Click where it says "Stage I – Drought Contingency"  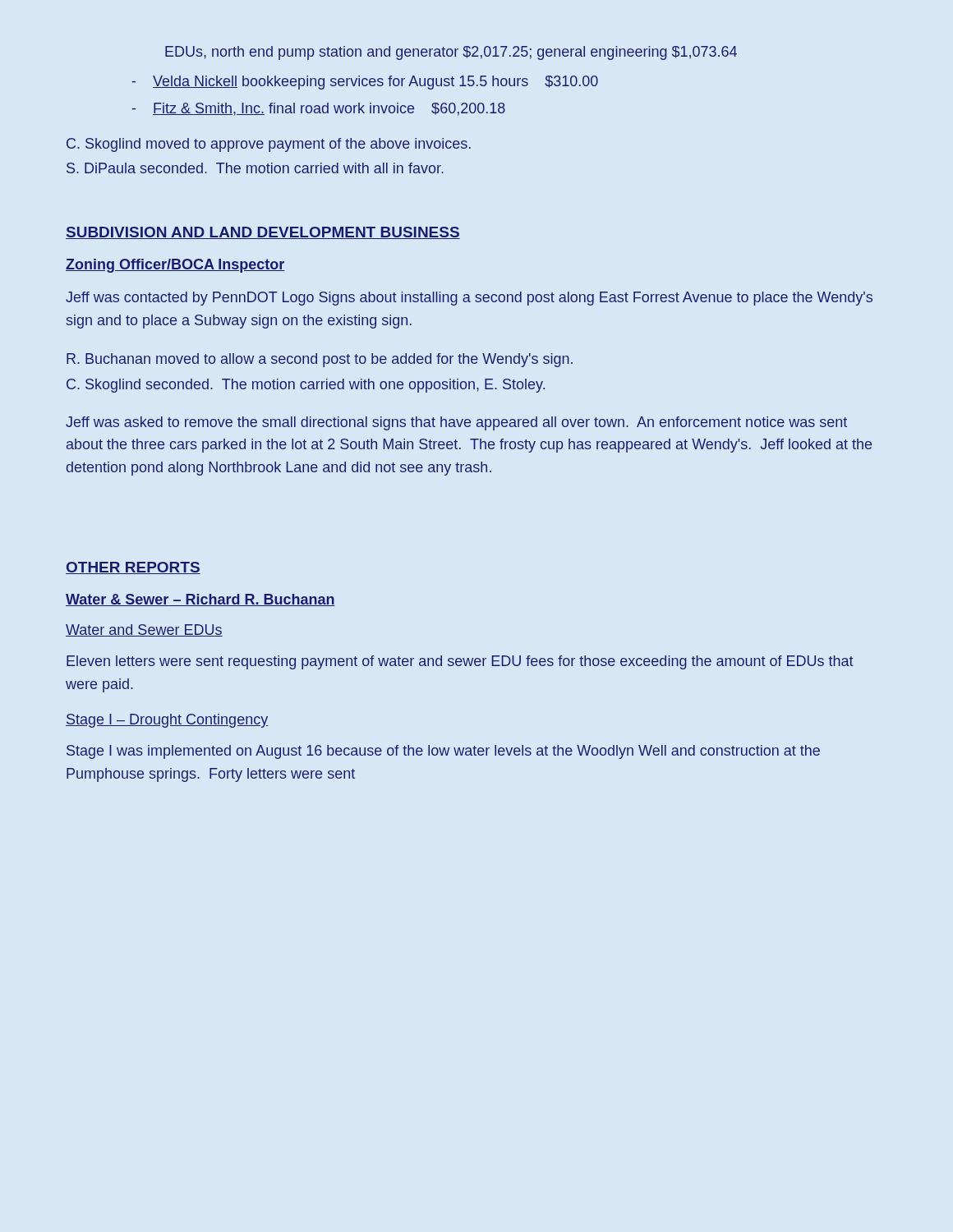[x=167, y=719]
